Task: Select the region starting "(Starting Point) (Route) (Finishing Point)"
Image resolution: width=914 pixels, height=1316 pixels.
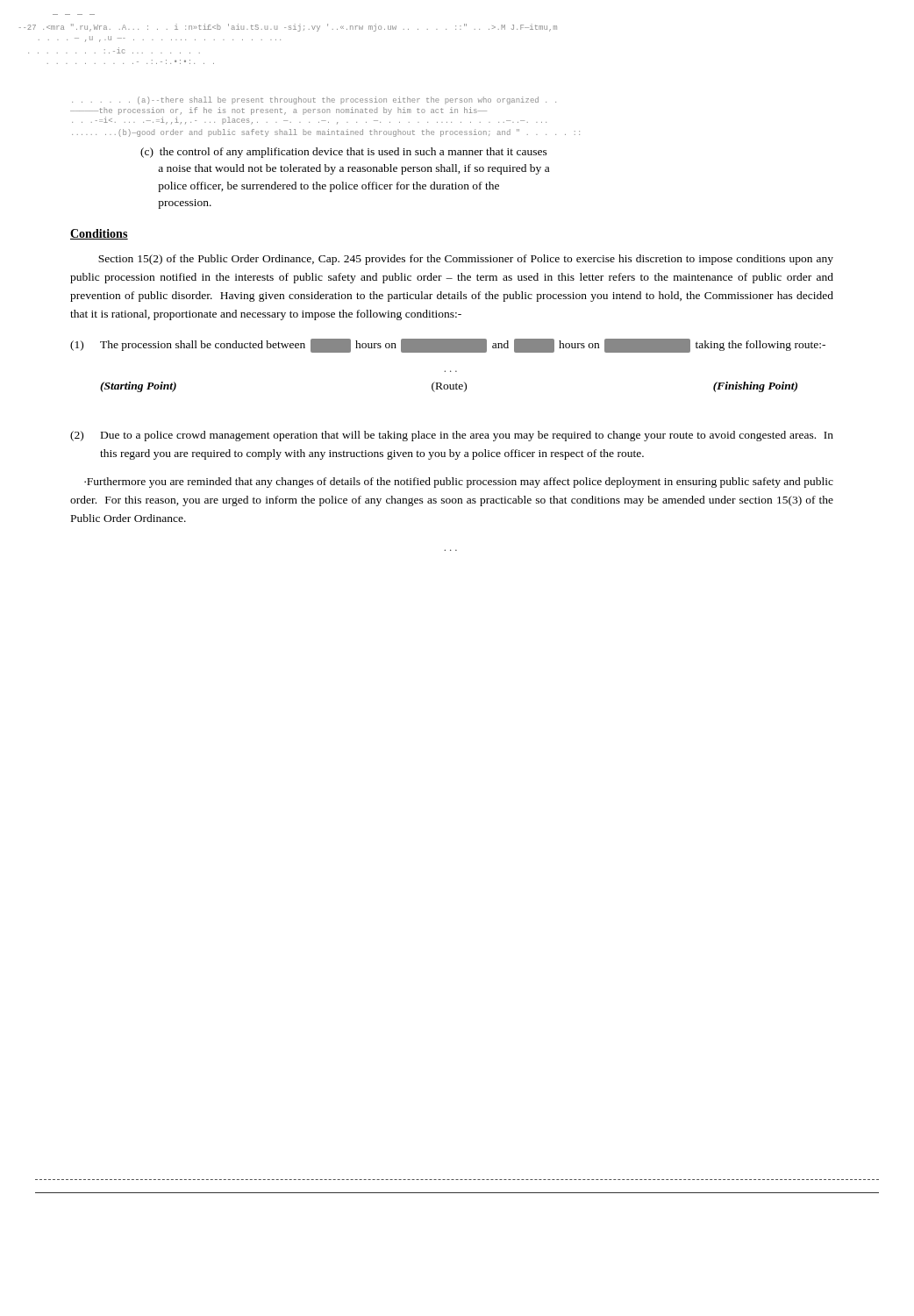Action: click(449, 386)
